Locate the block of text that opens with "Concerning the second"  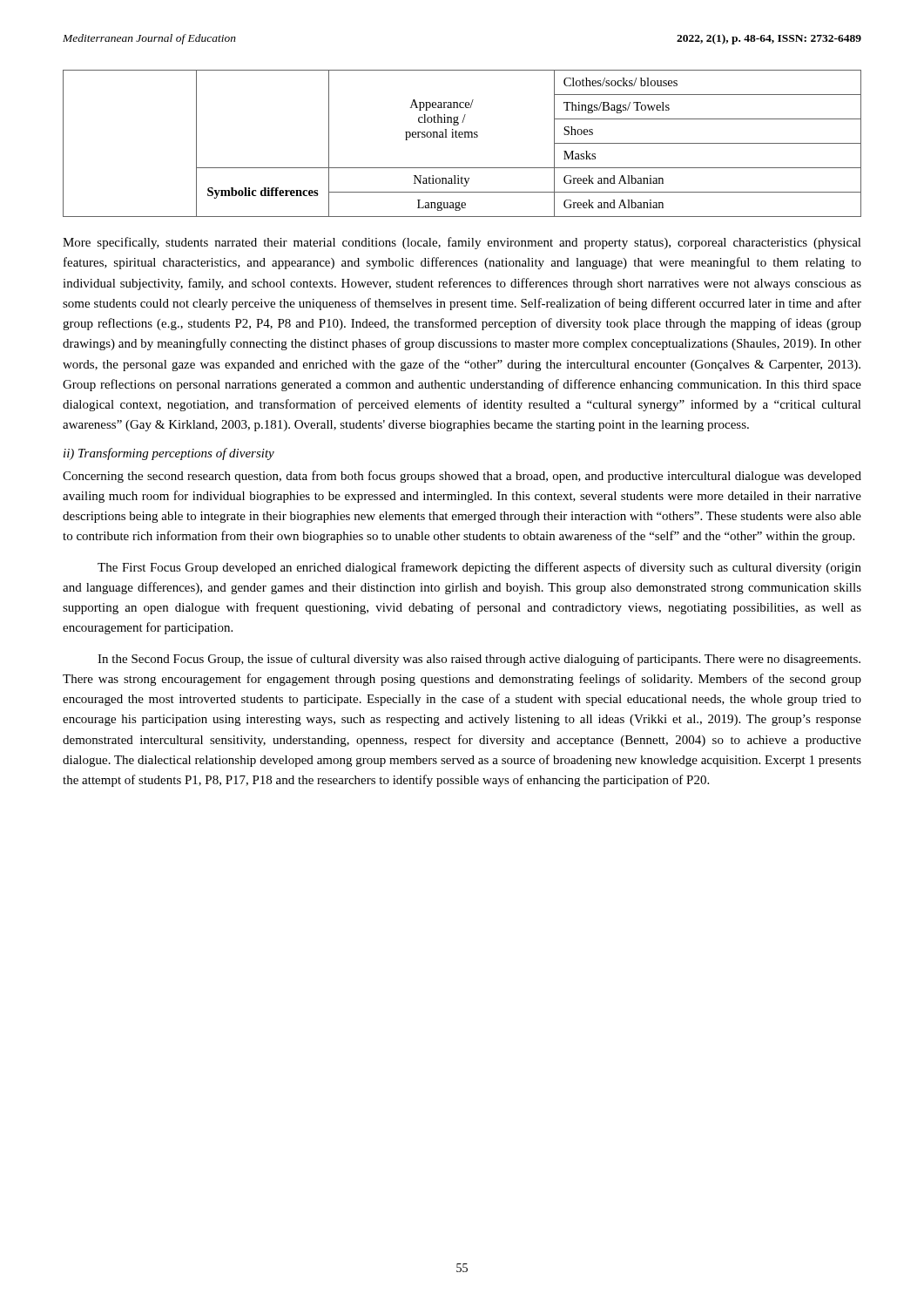point(462,506)
